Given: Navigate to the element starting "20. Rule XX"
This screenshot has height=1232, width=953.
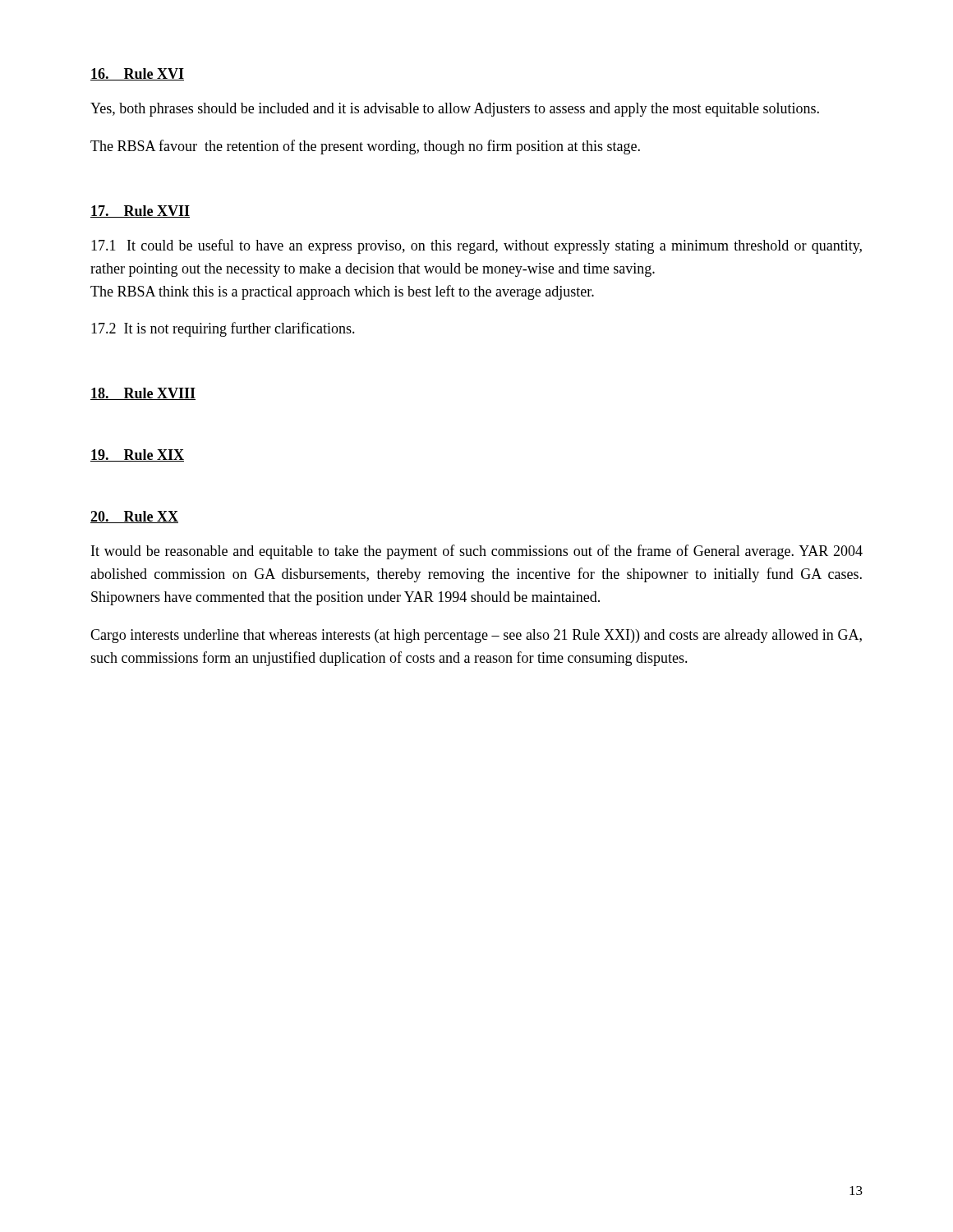Looking at the screenshot, I should pos(134,517).
